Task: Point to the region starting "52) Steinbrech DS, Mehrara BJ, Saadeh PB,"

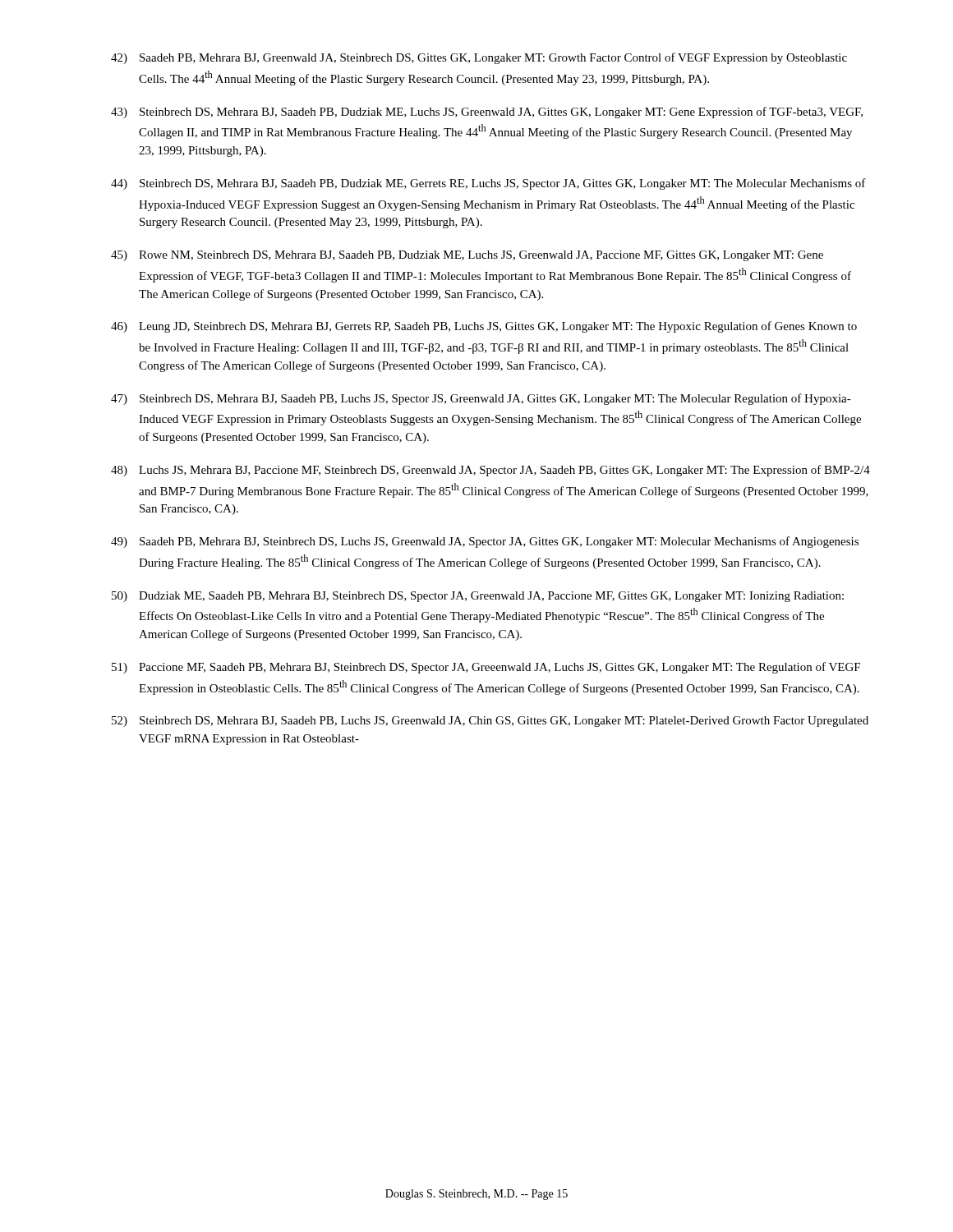Action: (476, 730)
